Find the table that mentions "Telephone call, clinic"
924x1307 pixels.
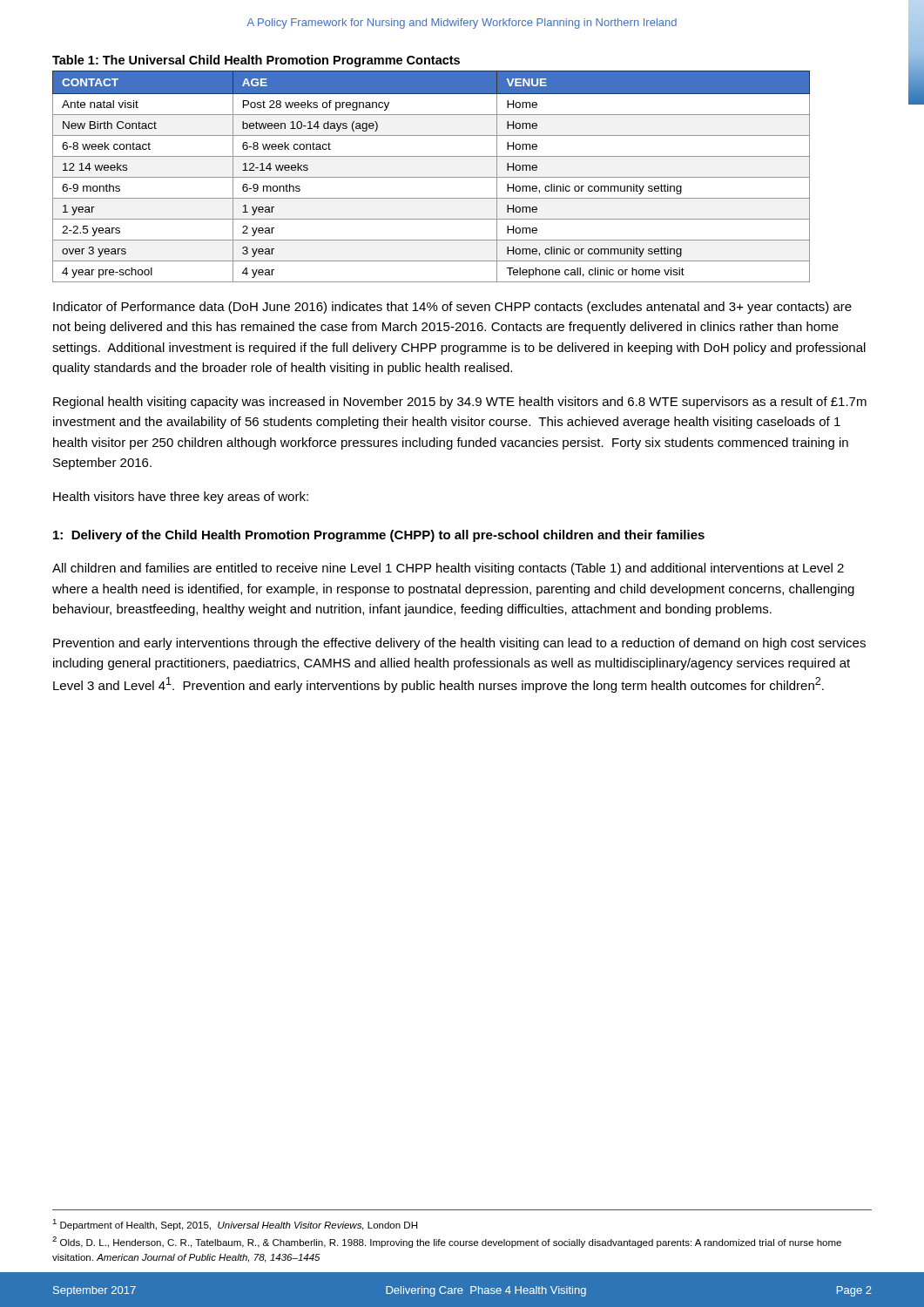pyautogui.click(x=462, y=176)
